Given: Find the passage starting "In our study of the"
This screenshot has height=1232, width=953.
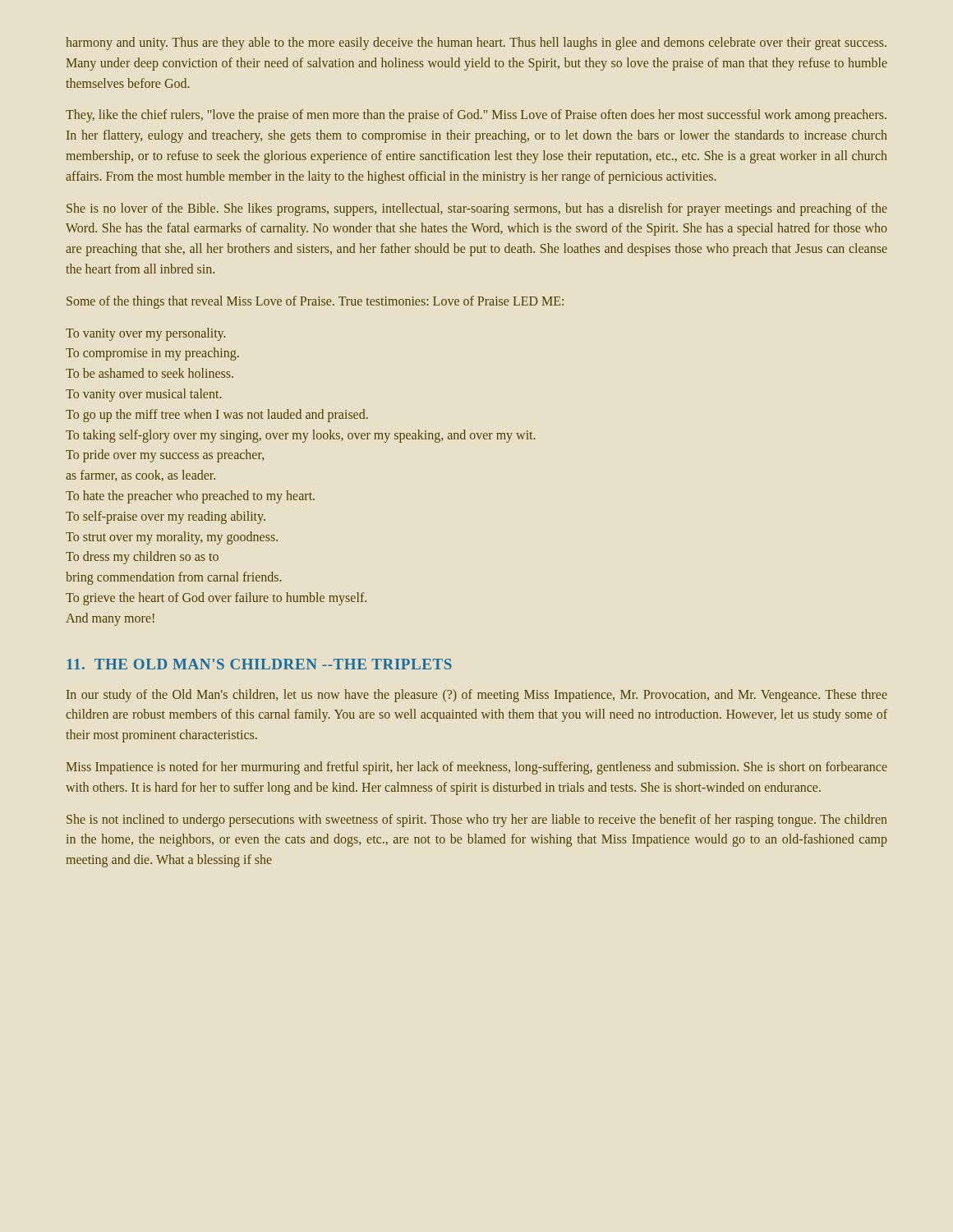Looking at the screenshot, I should click(x=476, y=714).
